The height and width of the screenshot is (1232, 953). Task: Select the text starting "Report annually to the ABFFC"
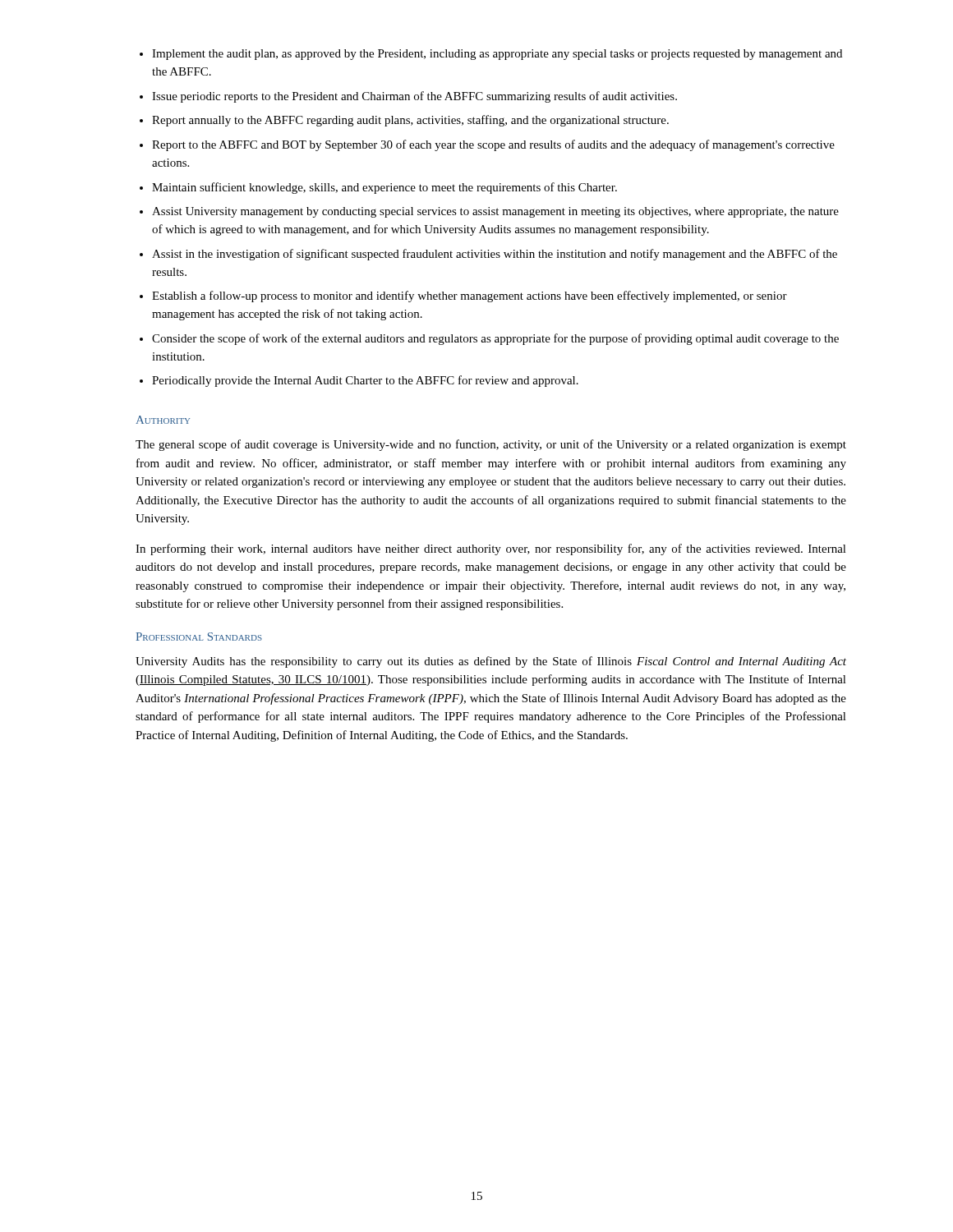411,120
